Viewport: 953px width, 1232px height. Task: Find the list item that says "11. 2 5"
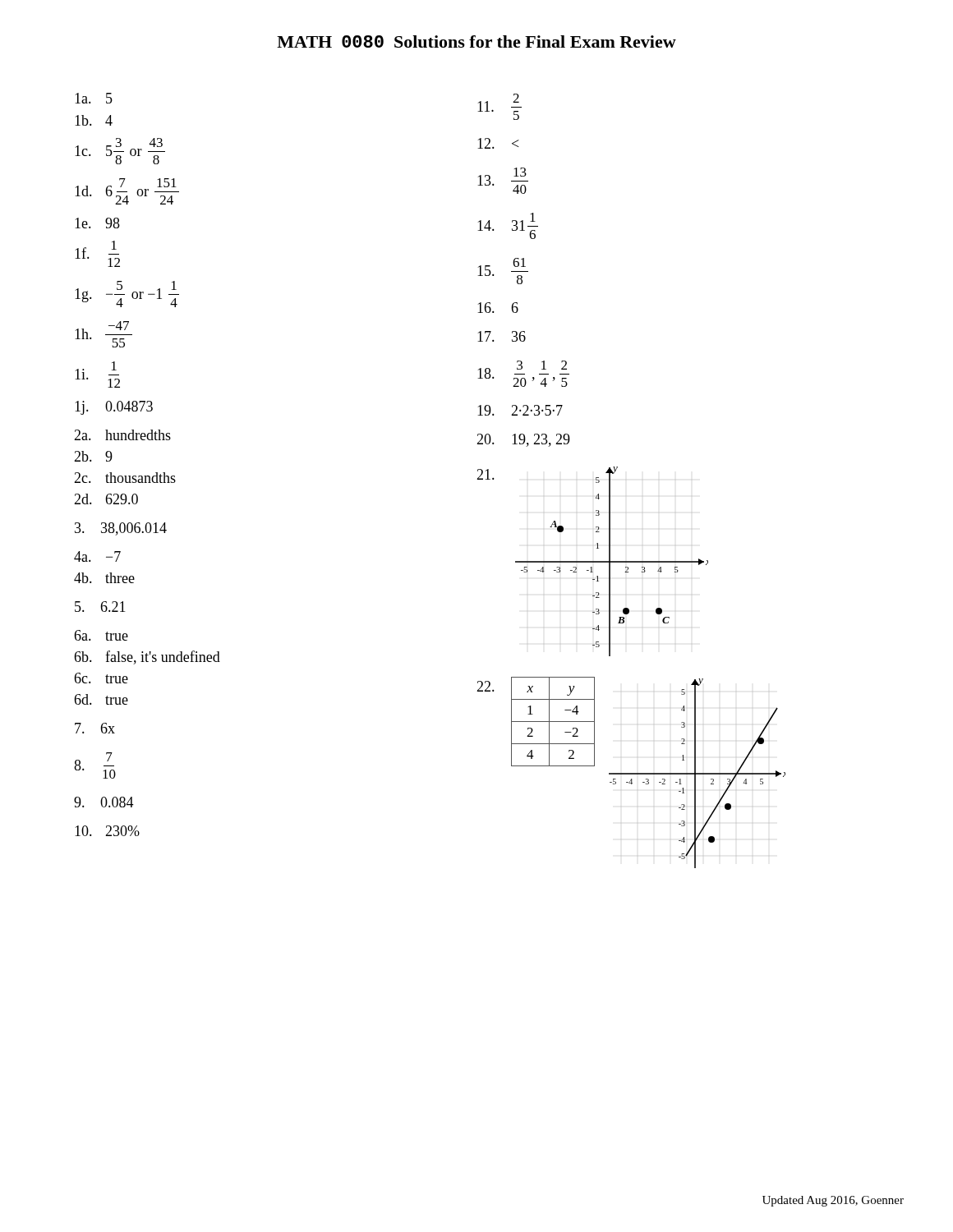point(499,107)
